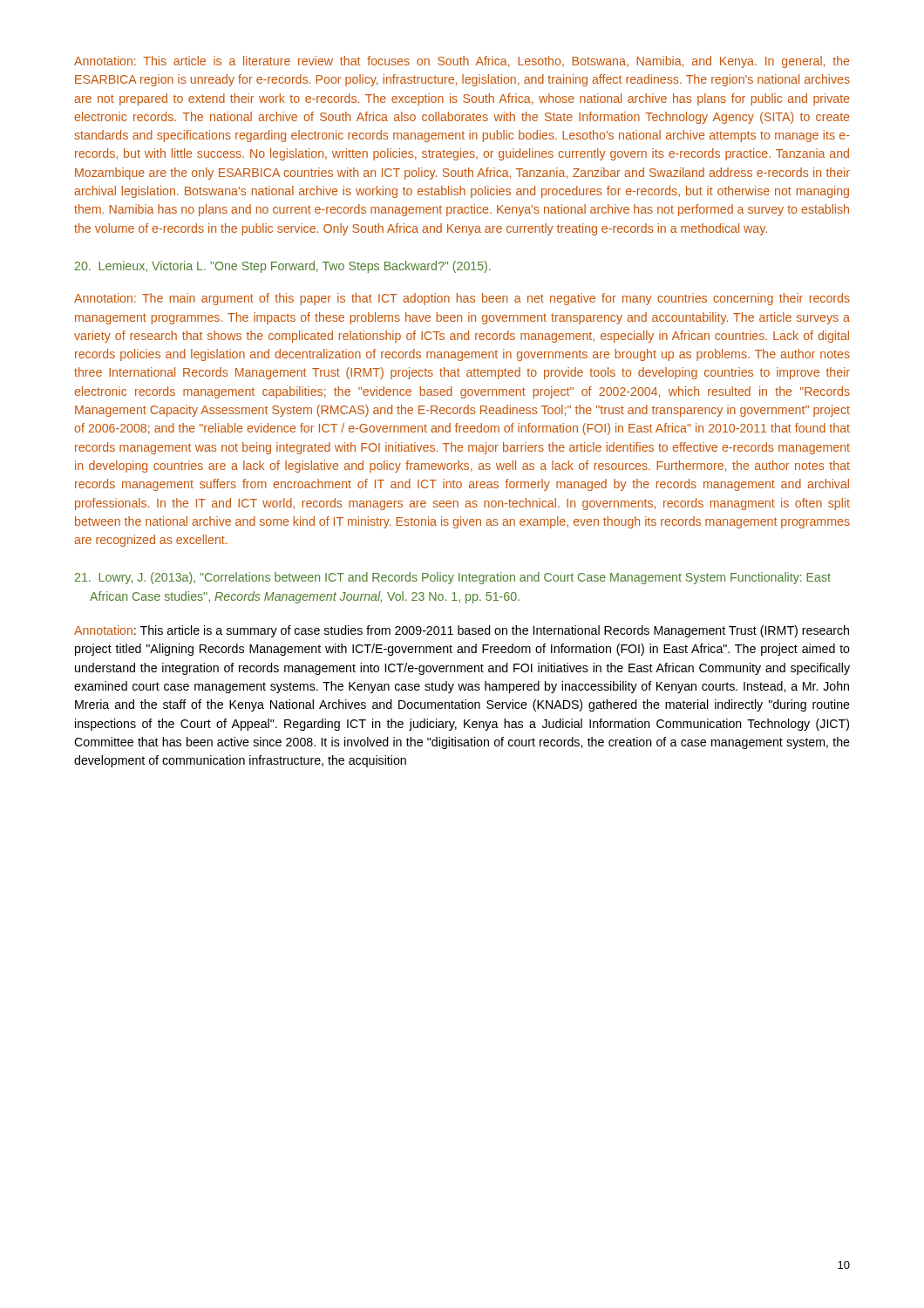Navigate to the region starting "Annotation: The main argument"
This screenshot has width=924, height=1308.
(462, 419)
